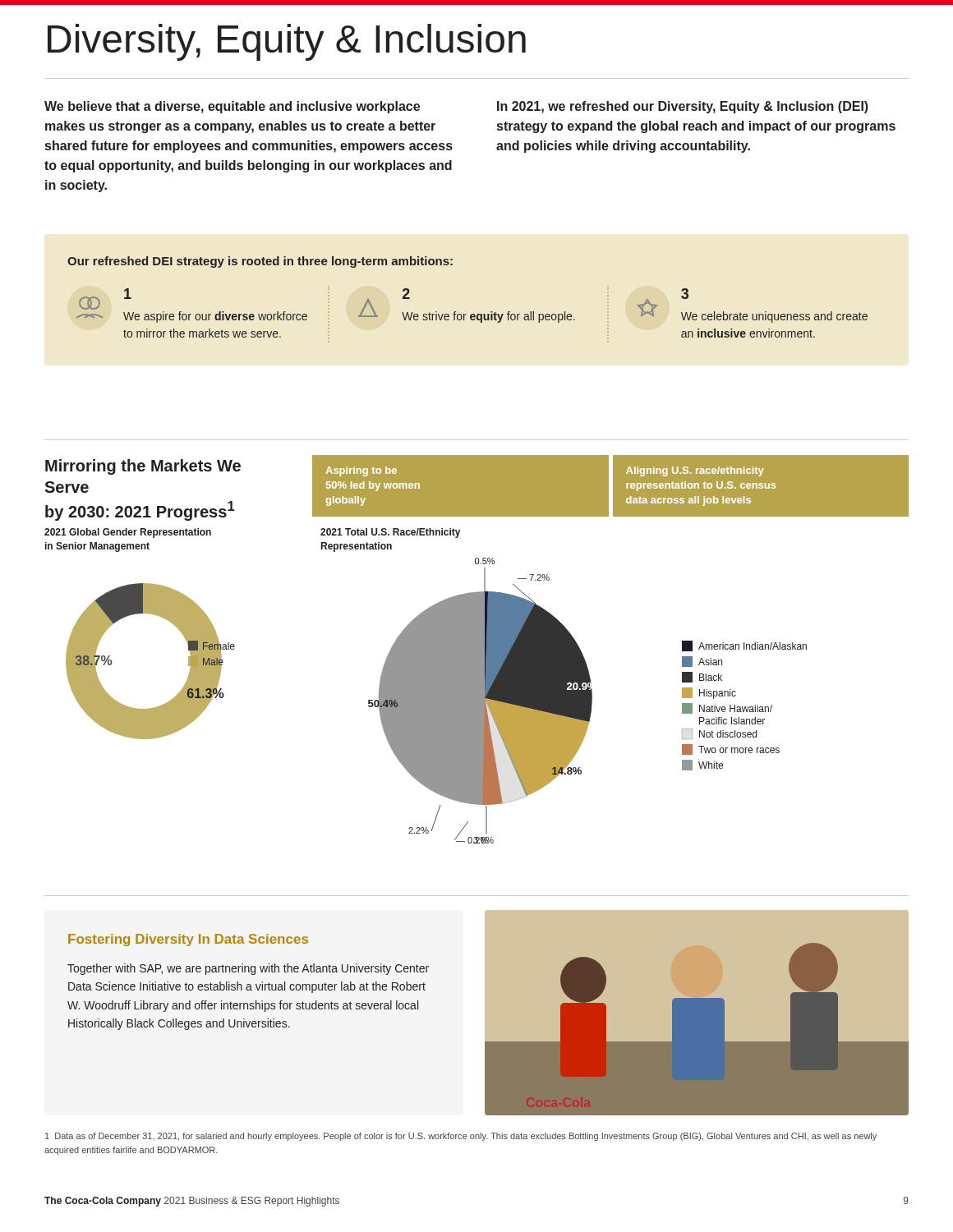
Task: Select the donut chart
Action: click(x=164, y=661)
